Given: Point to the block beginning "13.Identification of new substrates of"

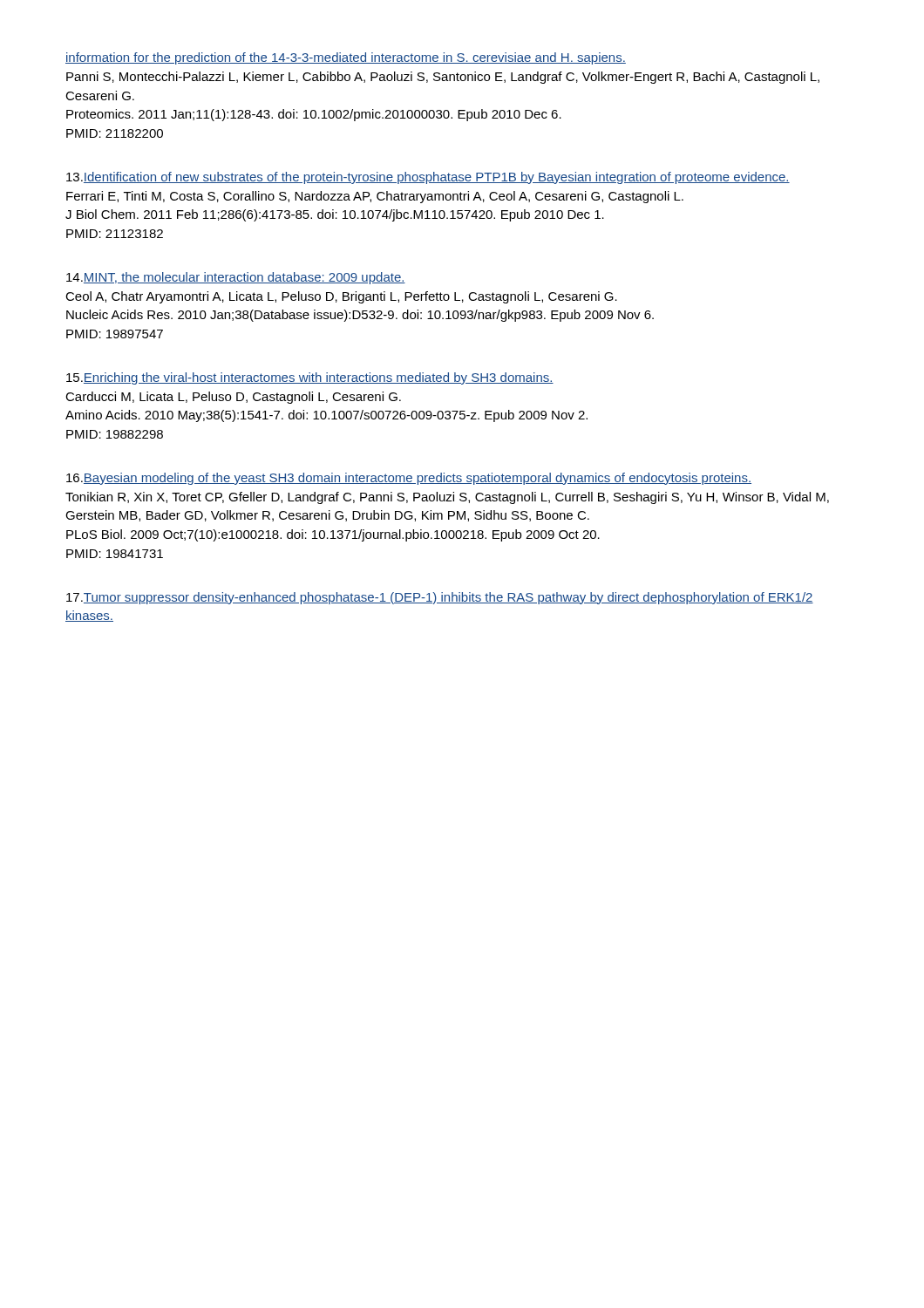Looking at the screenshot, I should [x=462, y=205].
